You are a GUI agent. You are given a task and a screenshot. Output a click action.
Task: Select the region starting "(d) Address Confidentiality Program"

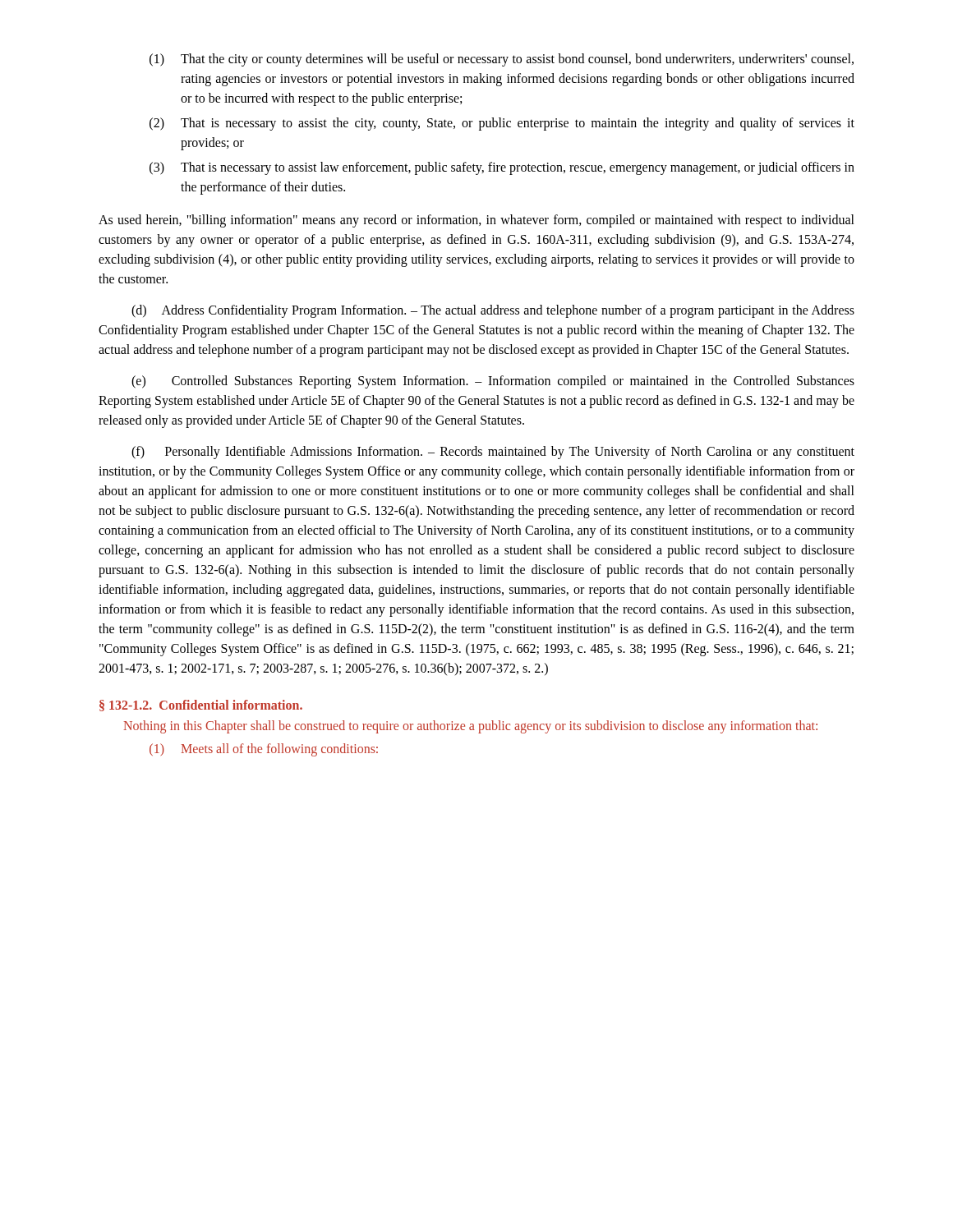(x=476, y=330)
